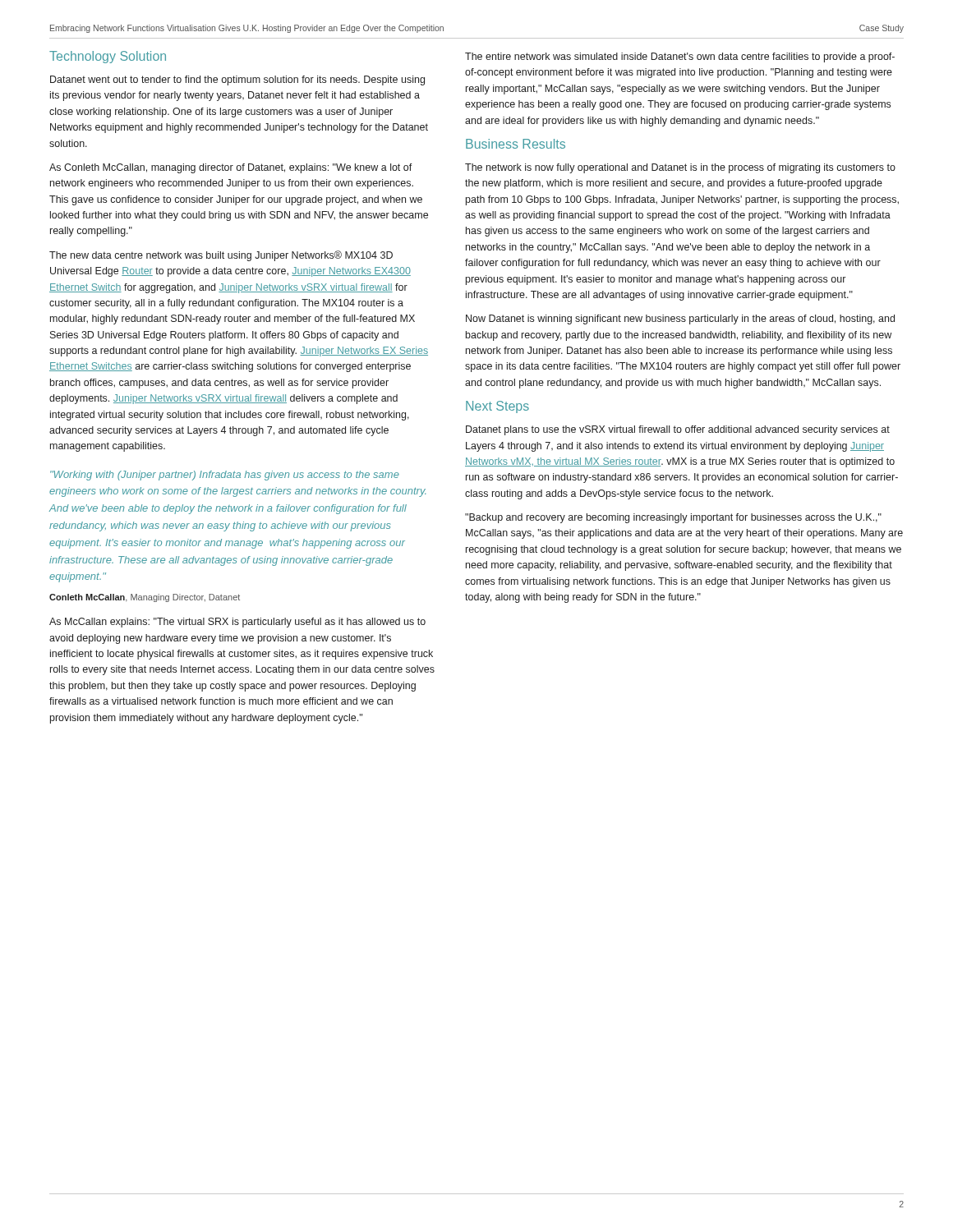Locate the passage starting "Now Datanet is winning significant new"
This screenshot has width=953, height=1232.
684,351
